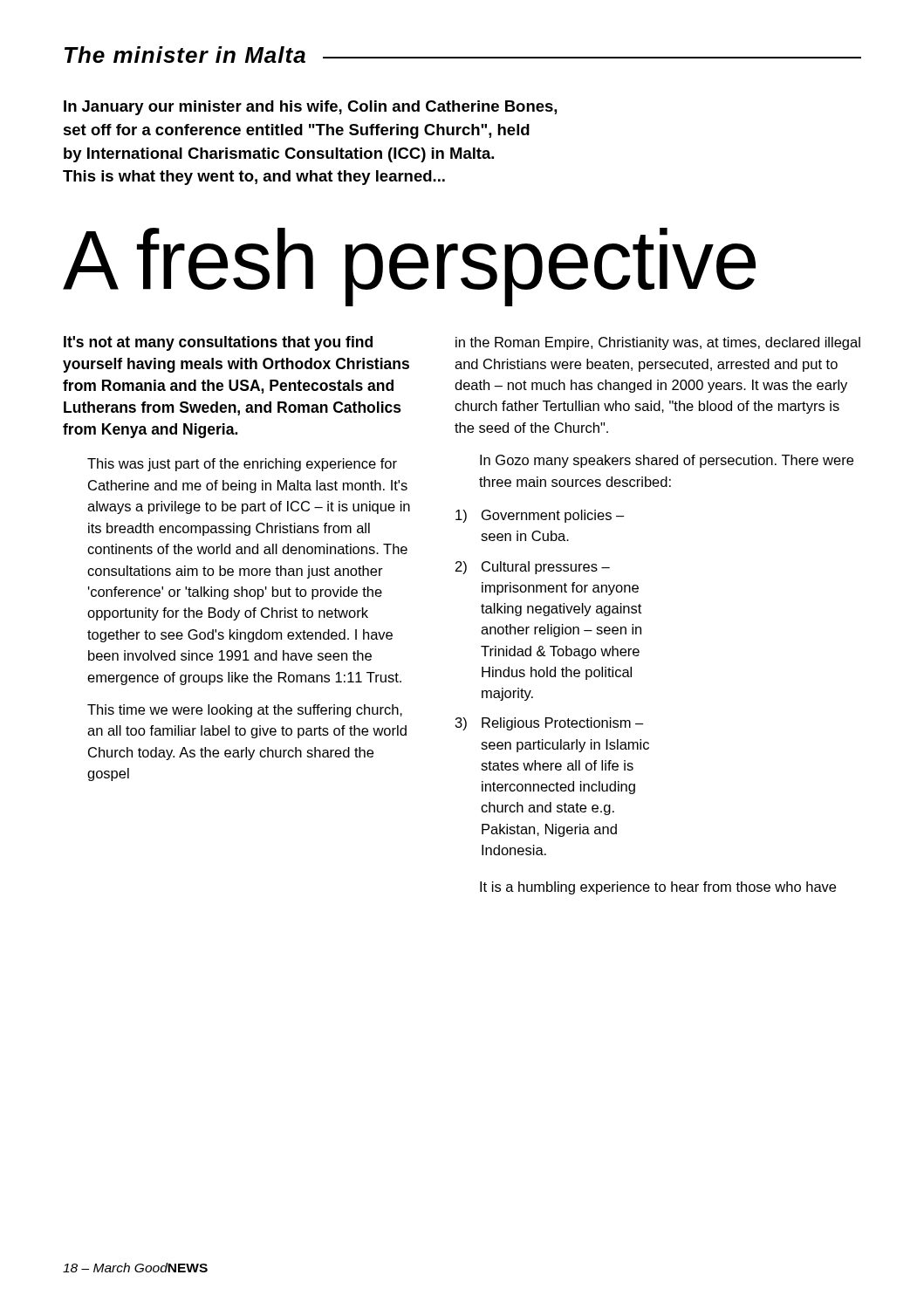
Task: Locate the block of text that opens with "In January our minister and his"
Action: pos(310,141)
